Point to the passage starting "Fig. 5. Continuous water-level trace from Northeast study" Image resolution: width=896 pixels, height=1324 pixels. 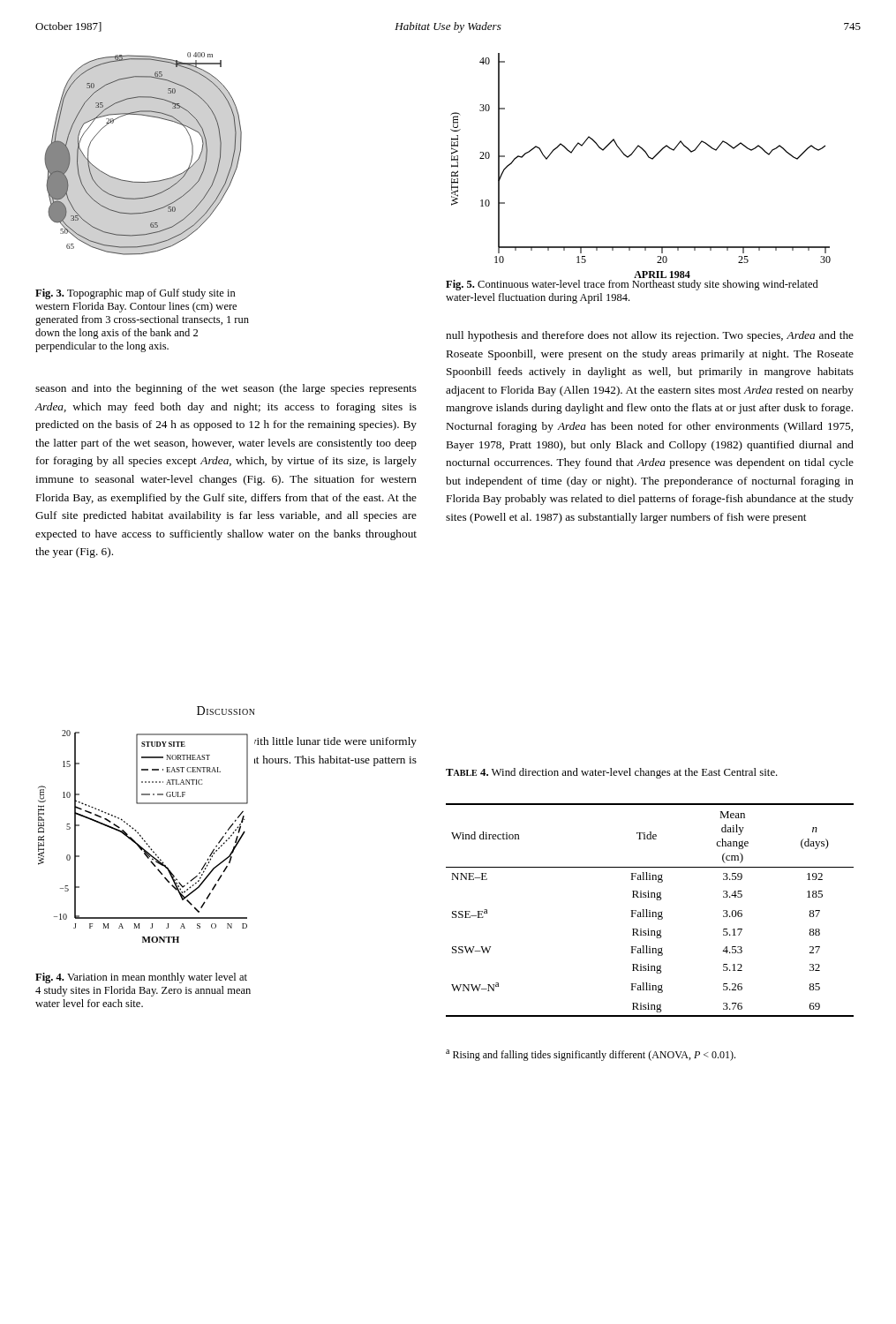[x=632, y=291]
